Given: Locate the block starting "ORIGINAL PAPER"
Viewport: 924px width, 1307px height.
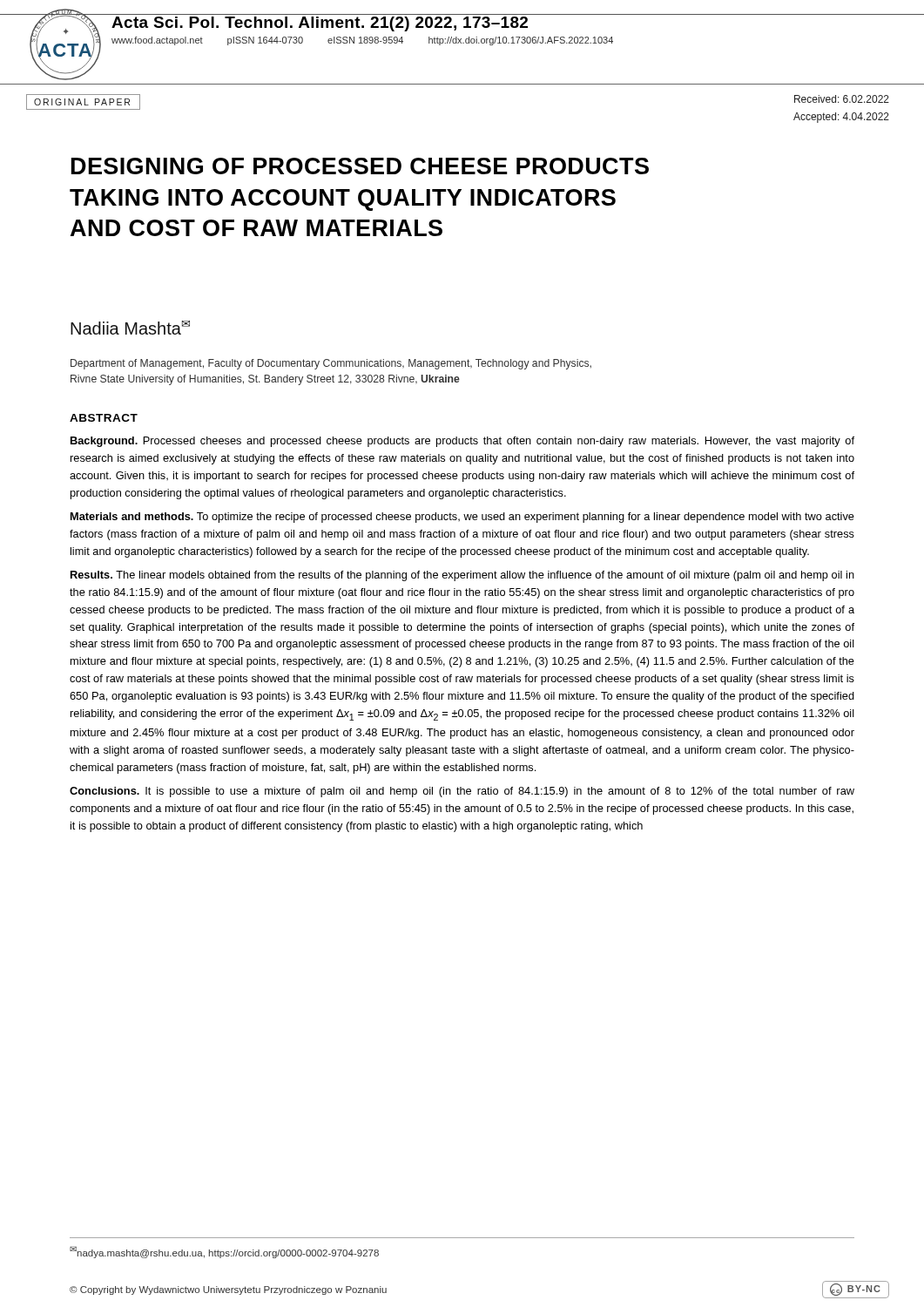Looking at the screenshot, I should pyautogui.click(x=83, y=102).
